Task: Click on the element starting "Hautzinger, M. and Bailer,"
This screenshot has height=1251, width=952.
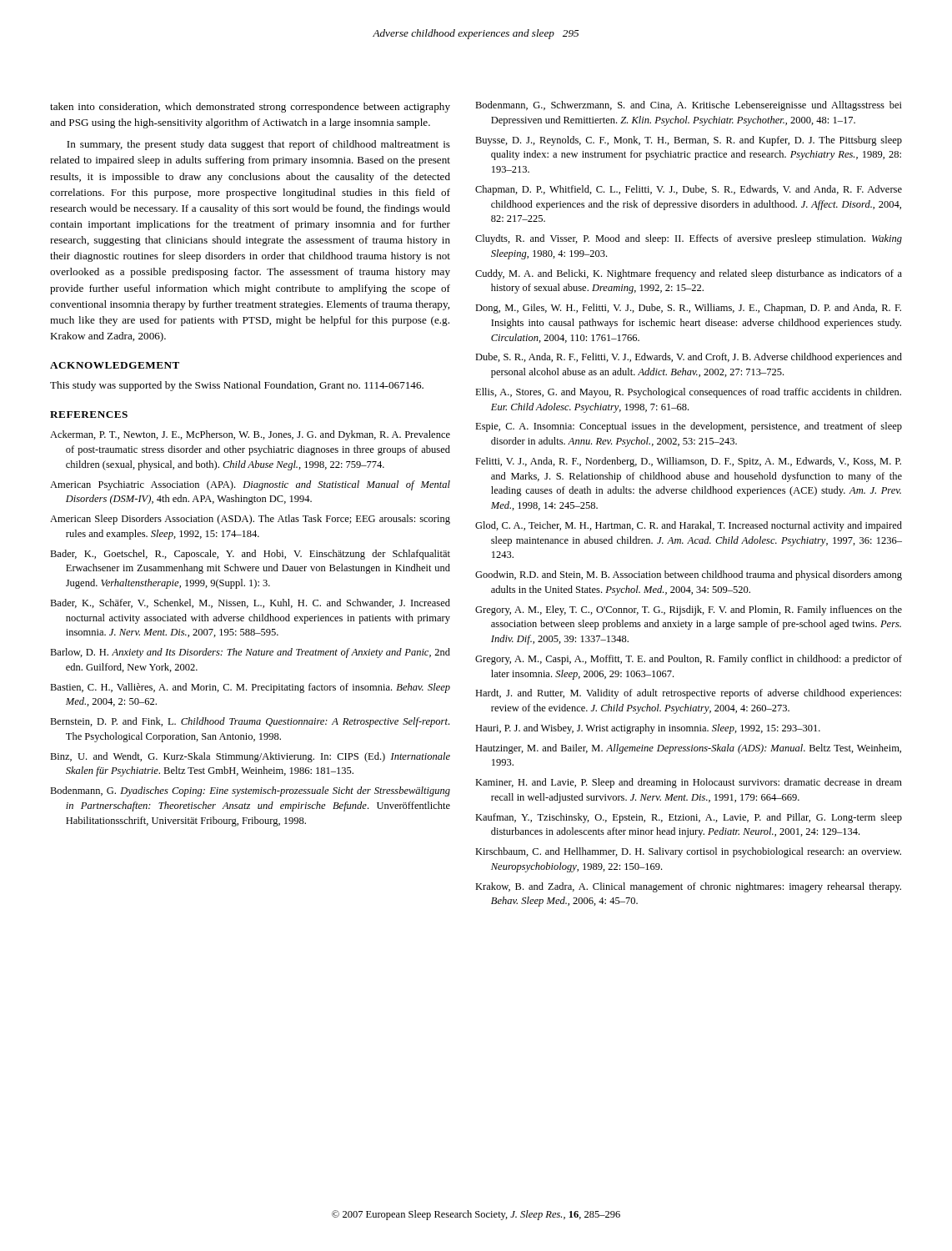Action: (x=689, y=755)
